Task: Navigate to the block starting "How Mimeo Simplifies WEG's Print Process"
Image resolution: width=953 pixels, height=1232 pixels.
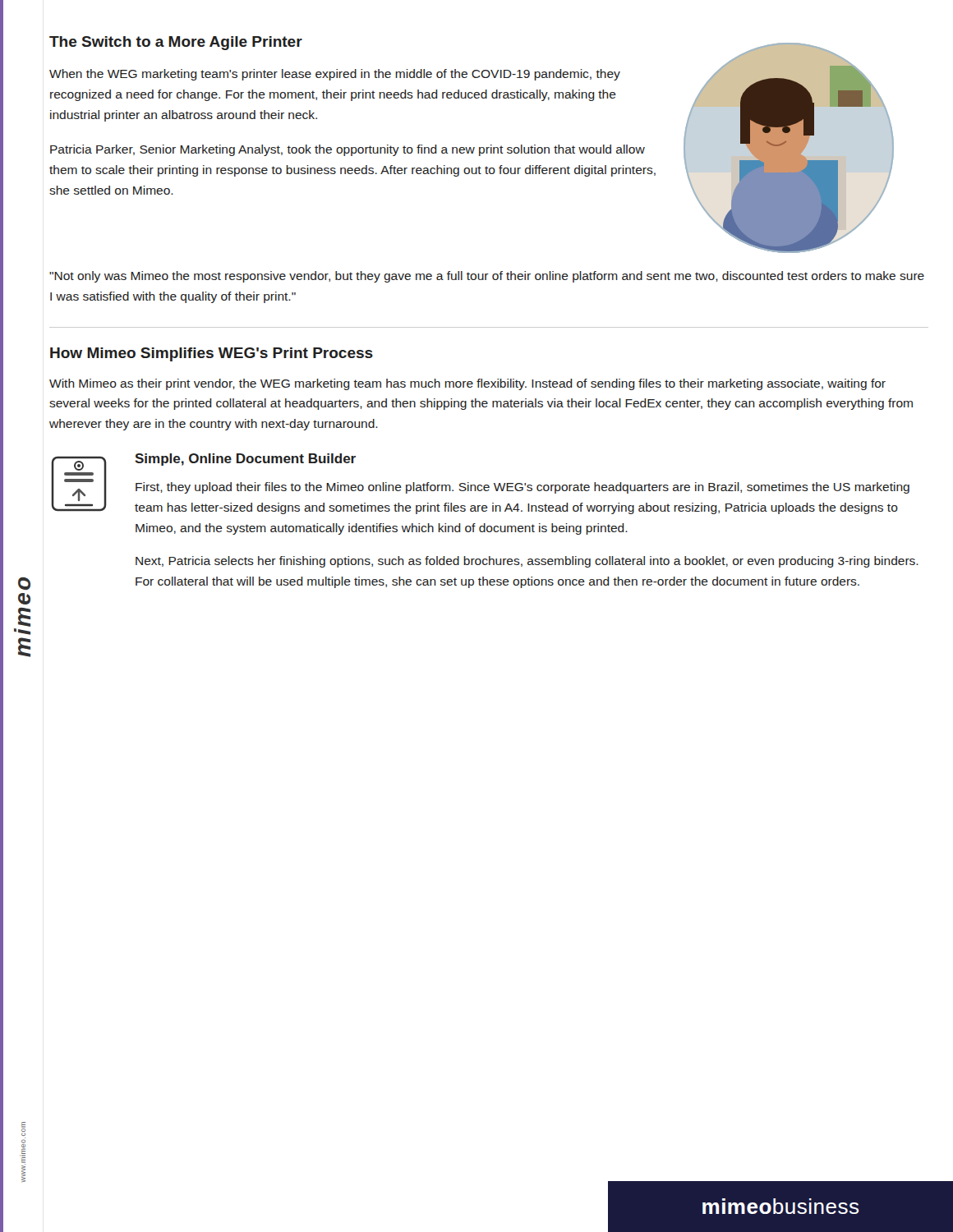Action: click(x=211, y=352)
